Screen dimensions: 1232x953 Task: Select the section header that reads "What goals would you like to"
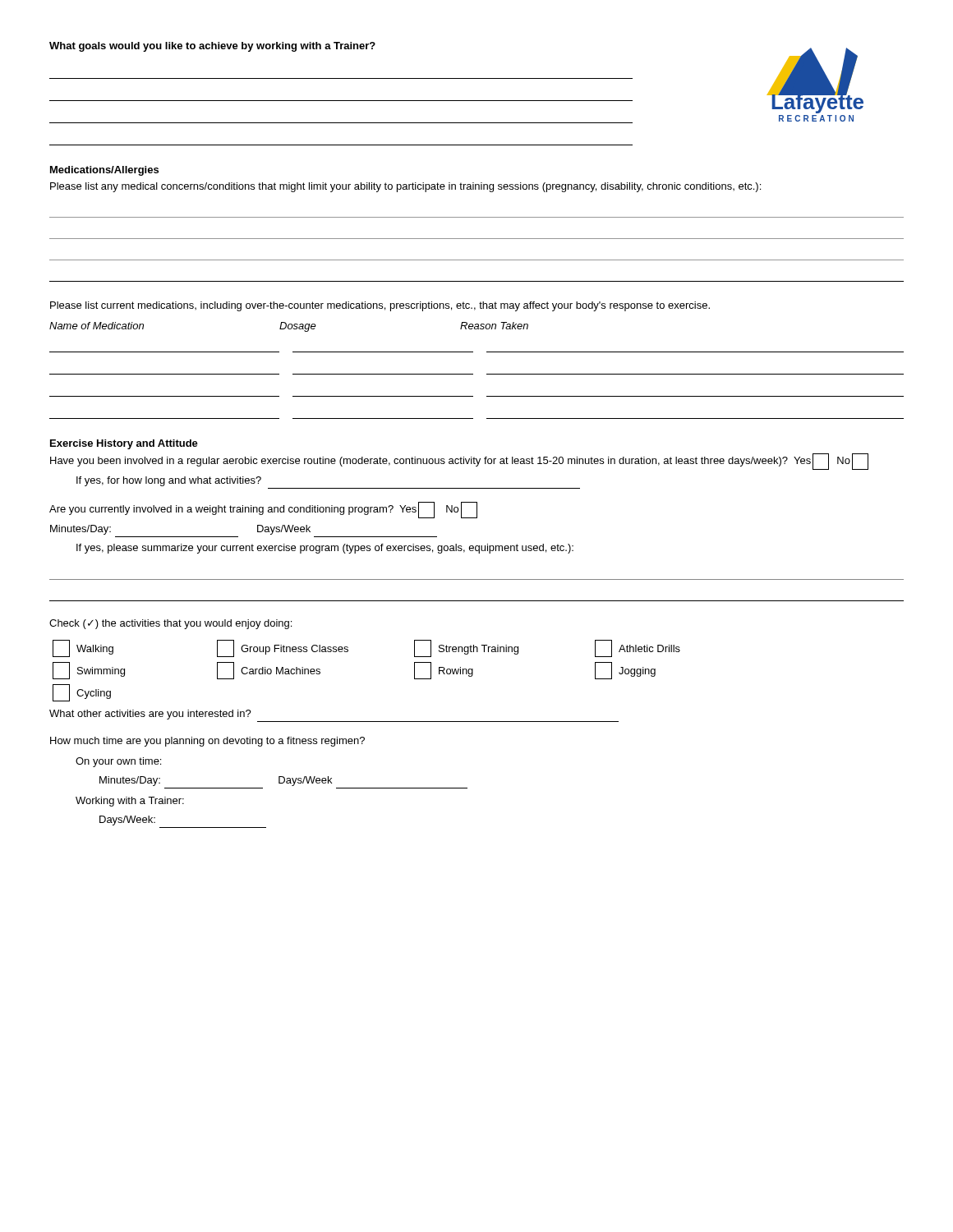click(x=212, y=46)
